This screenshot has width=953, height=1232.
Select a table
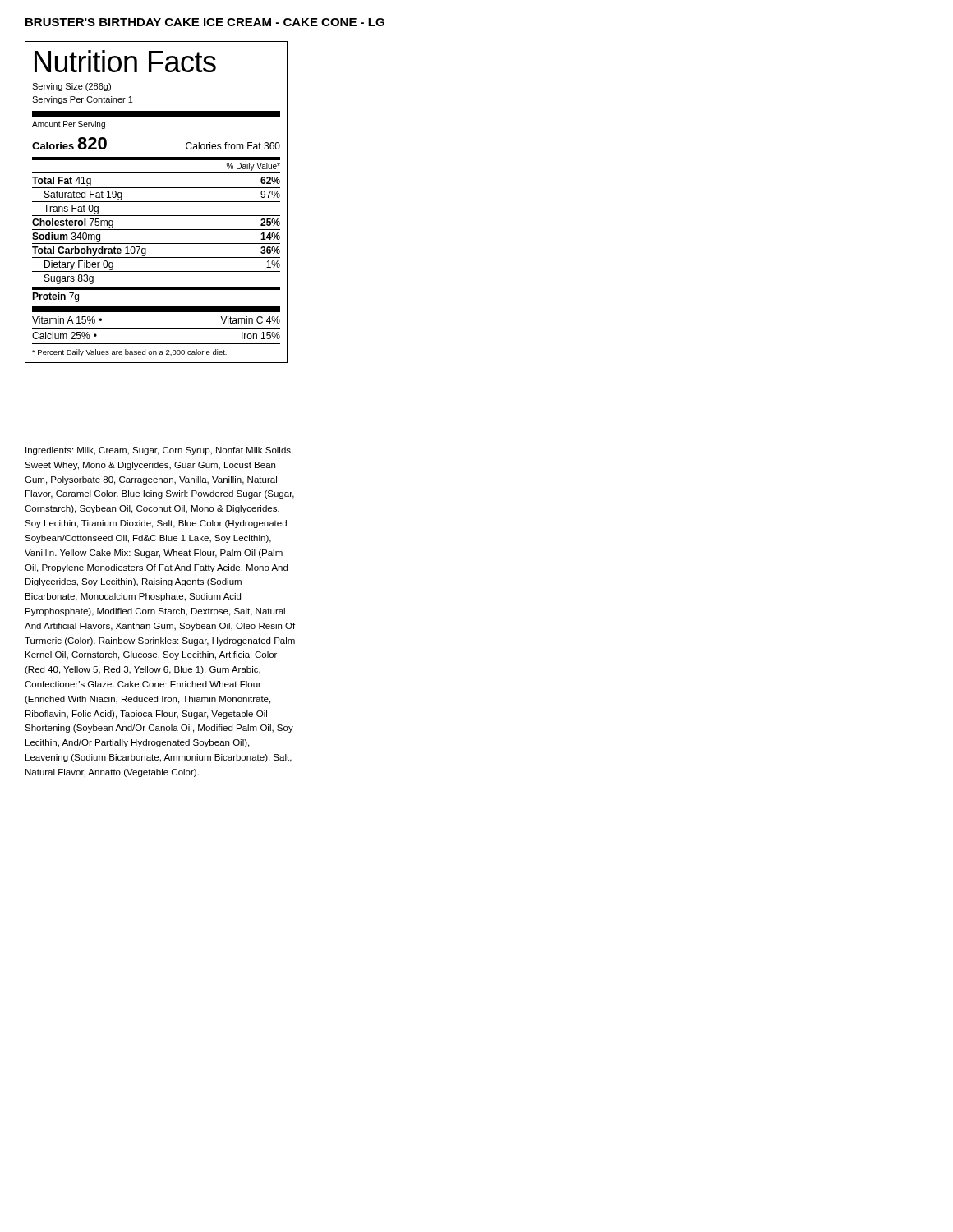156,202
